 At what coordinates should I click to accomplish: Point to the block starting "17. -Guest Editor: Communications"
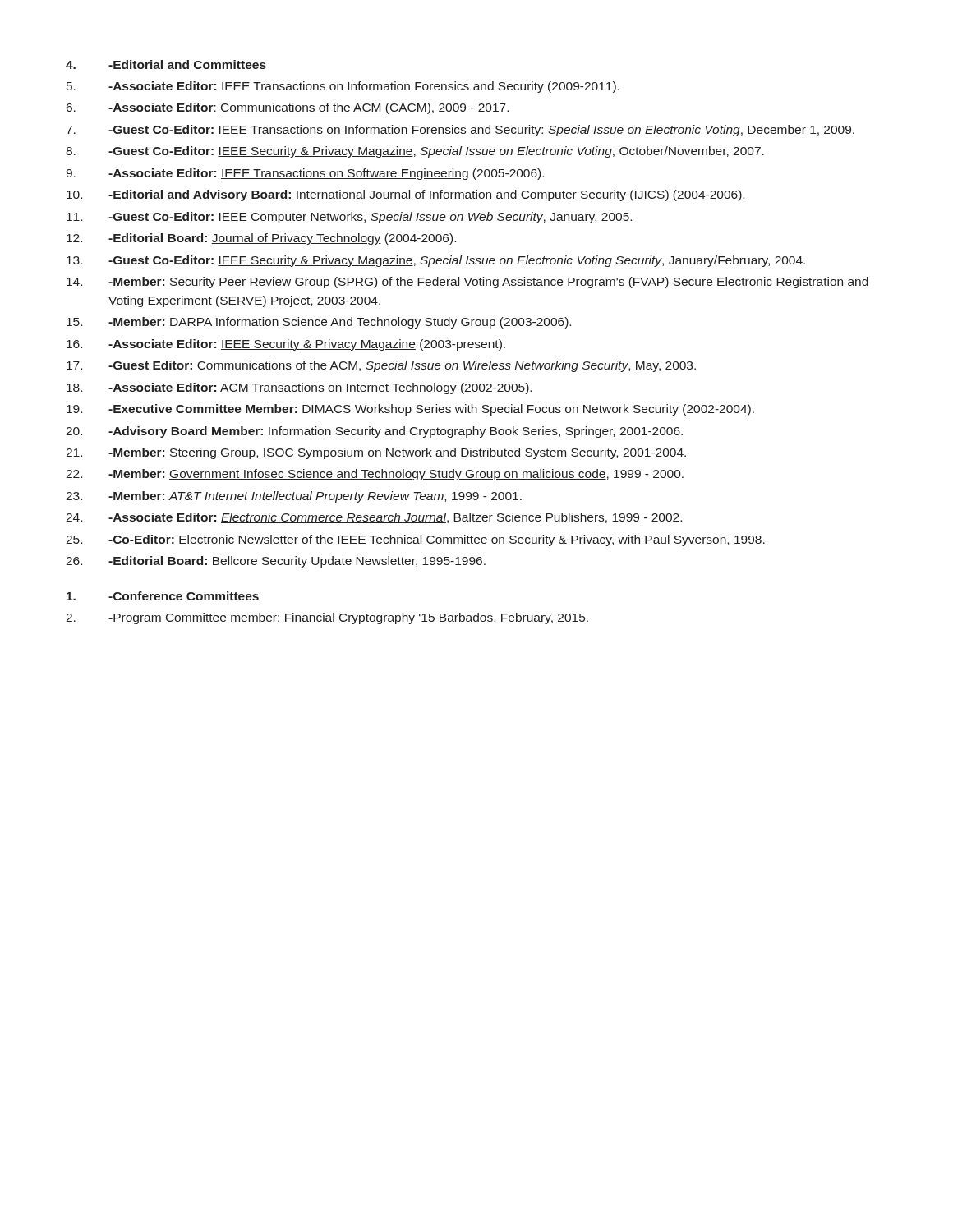476,366
